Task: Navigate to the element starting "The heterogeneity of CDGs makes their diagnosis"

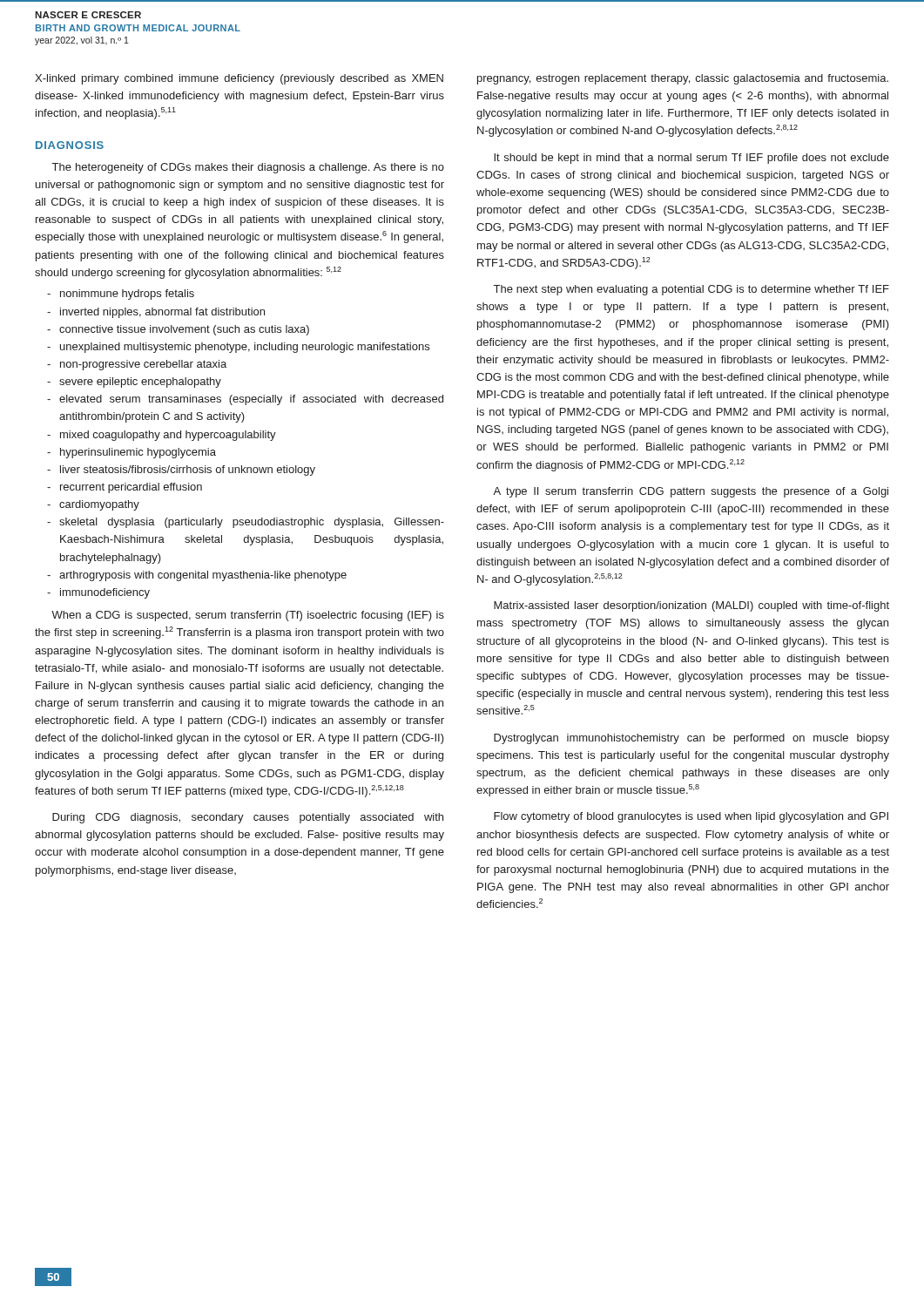Action: [x=240, y=220]
